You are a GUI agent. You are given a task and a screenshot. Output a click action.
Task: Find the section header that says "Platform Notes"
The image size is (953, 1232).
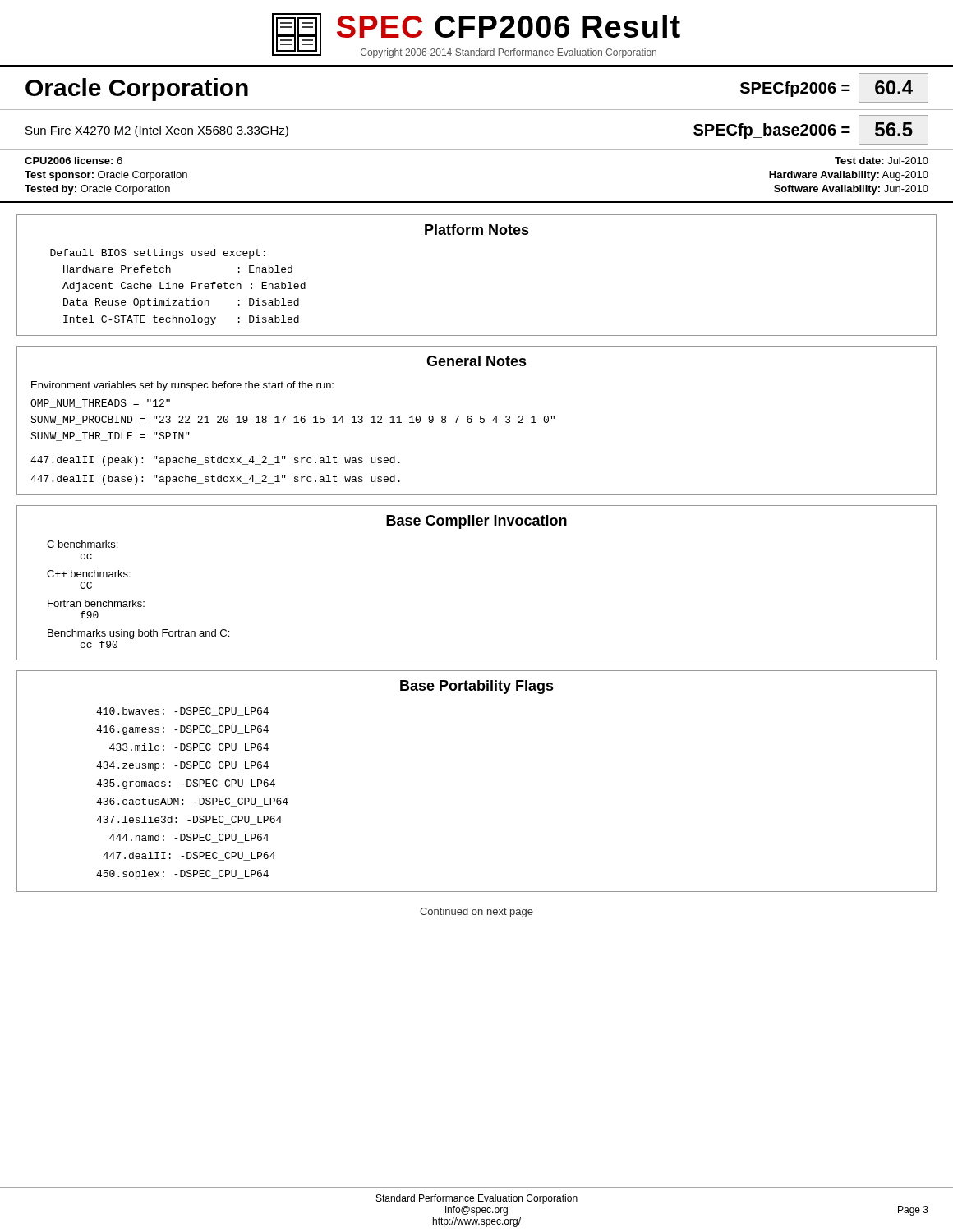(476, 230)
